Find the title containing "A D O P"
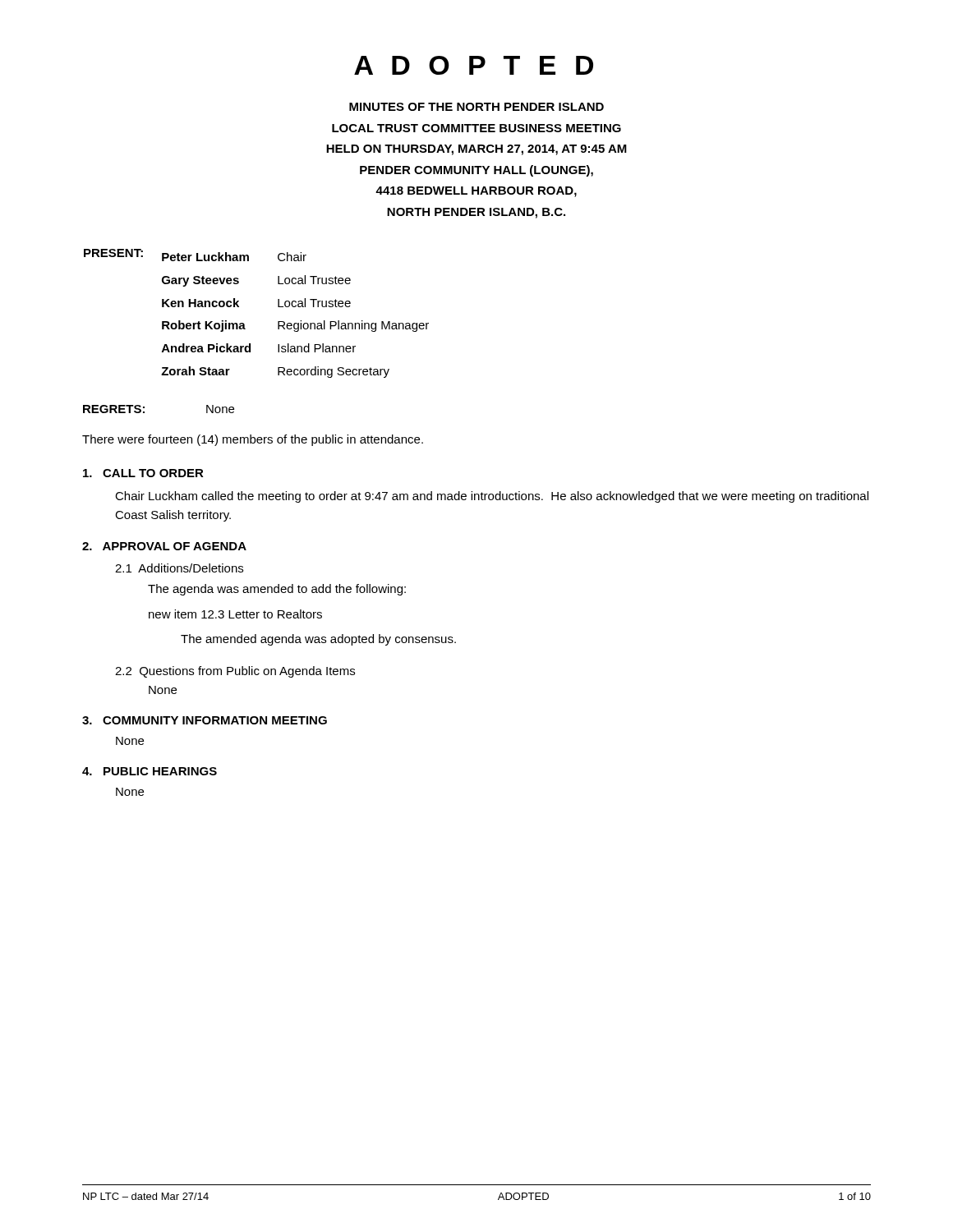 click(x=476, y=65)
